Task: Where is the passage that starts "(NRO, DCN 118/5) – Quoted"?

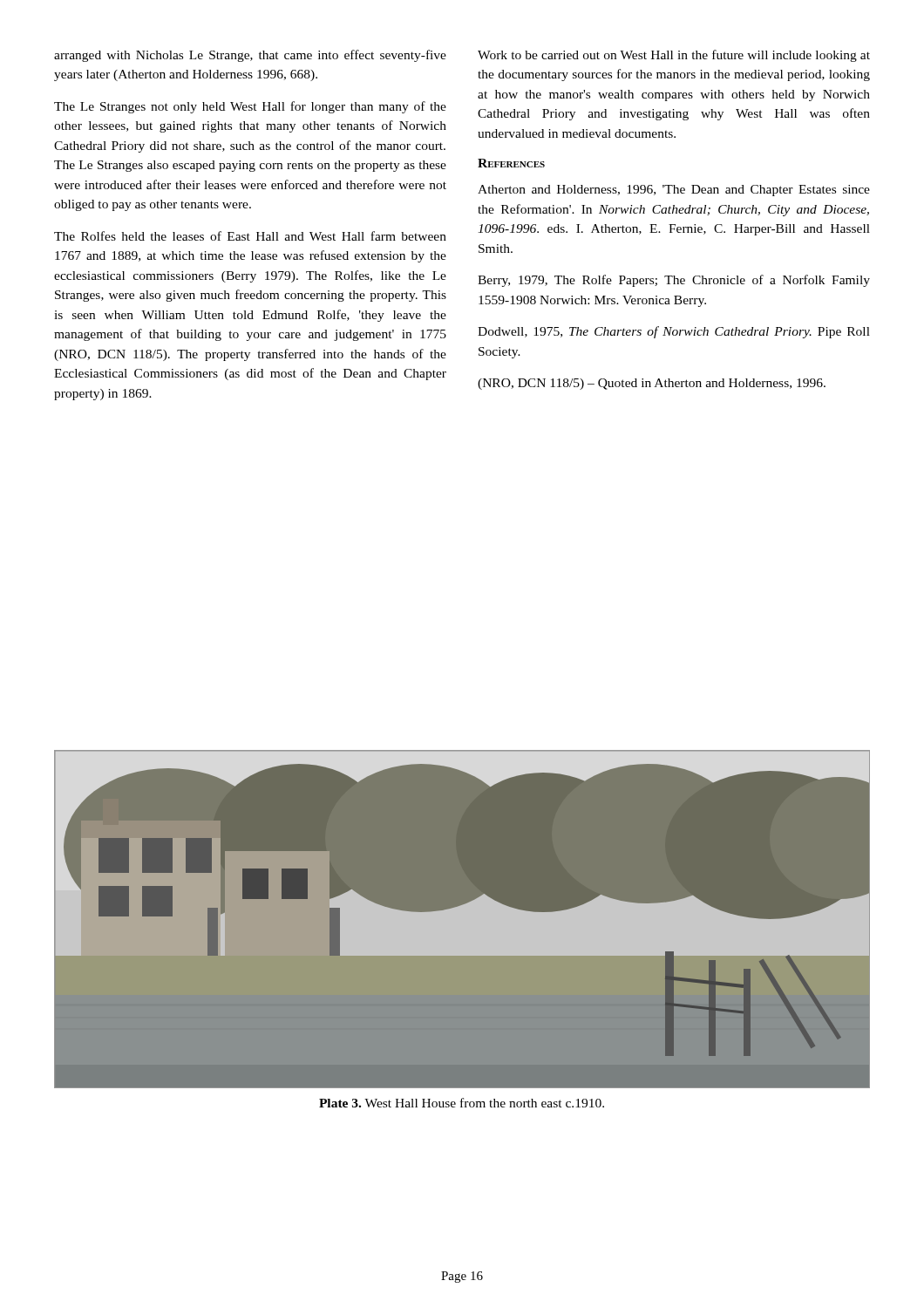Action: (674, 383)
